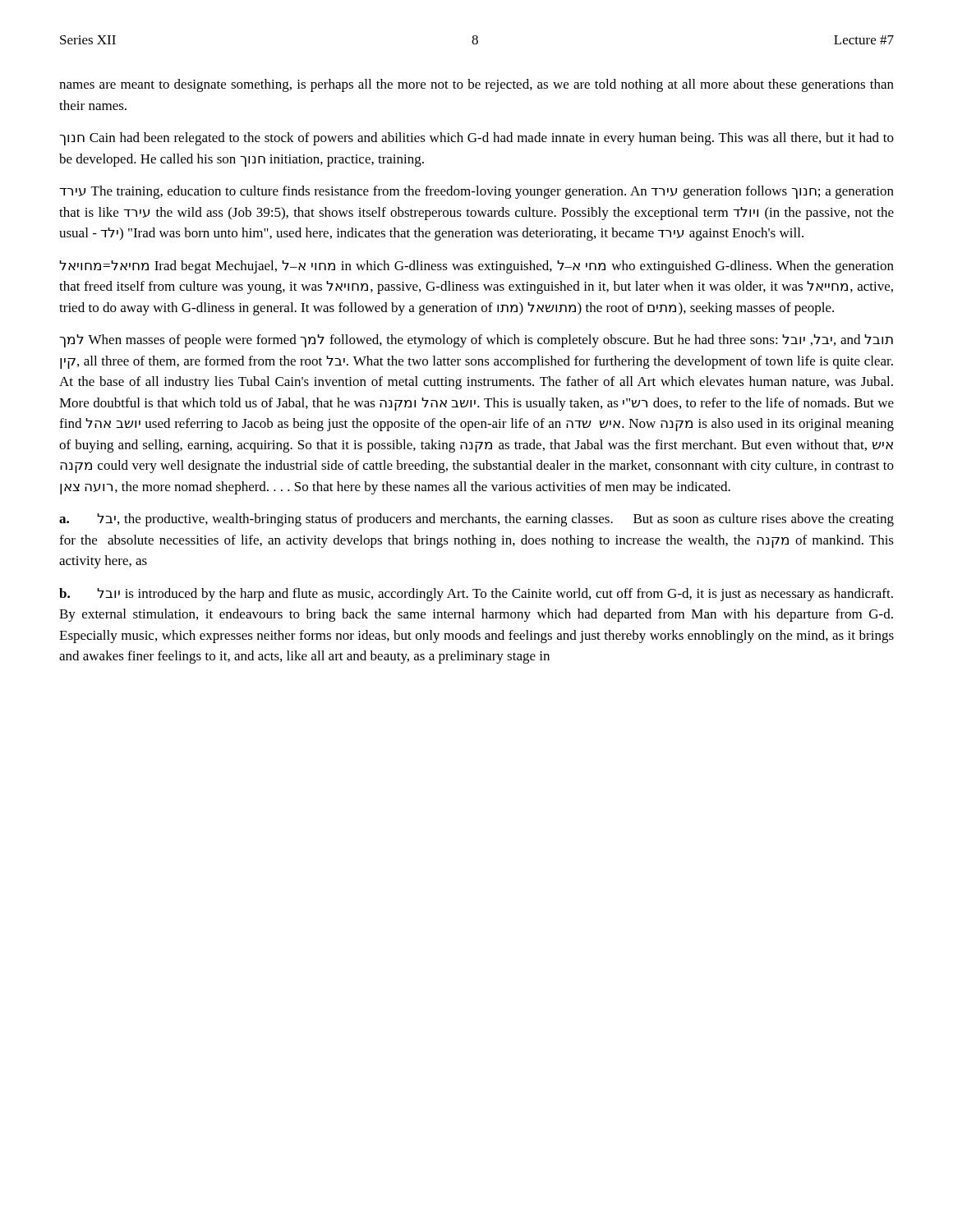Click the passage that begins "names are meant to designate something, is"
The width and height of the screenshot is (953, 1232).
pos(476,95)
